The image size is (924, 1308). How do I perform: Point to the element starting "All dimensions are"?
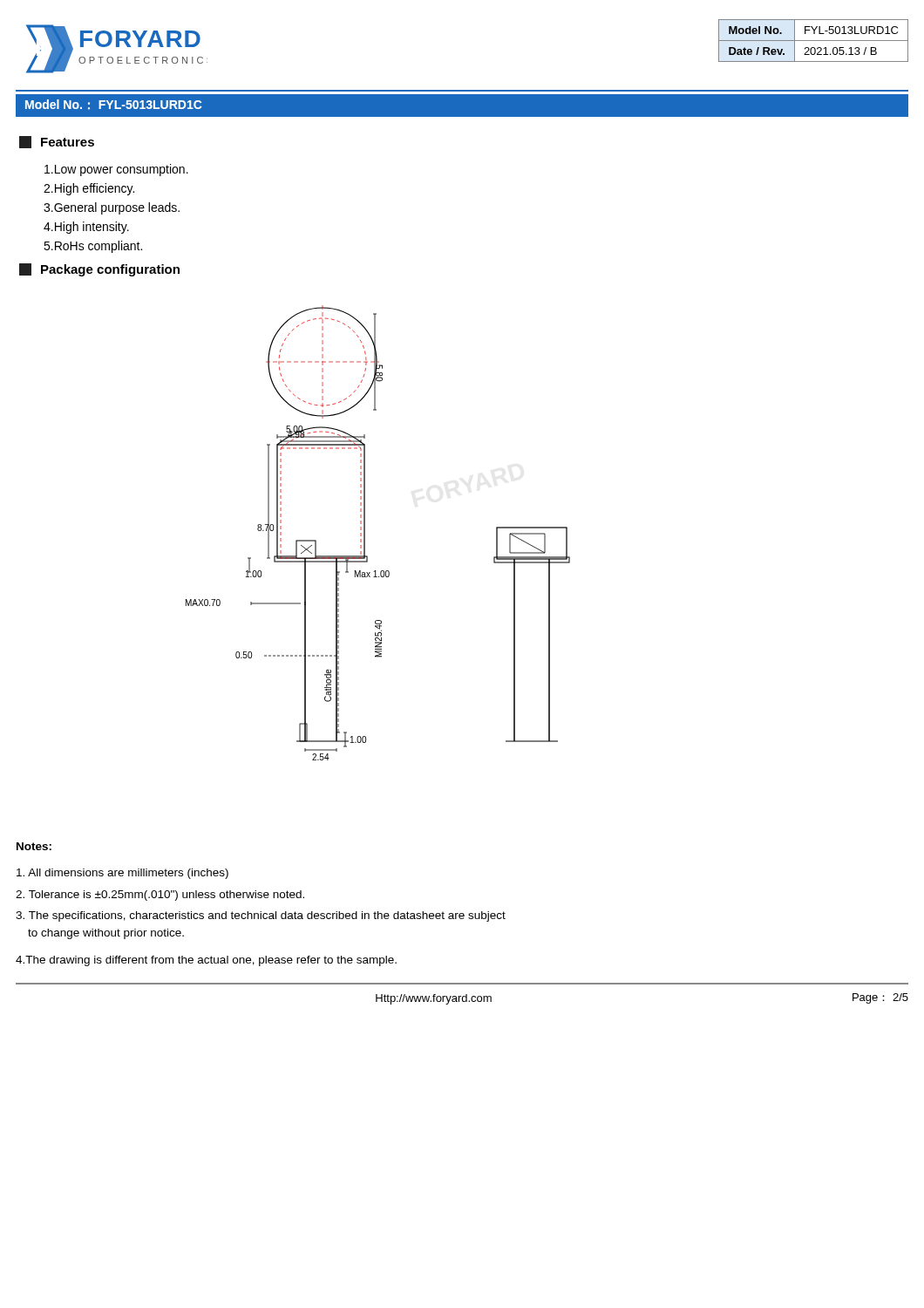point(122,872)
